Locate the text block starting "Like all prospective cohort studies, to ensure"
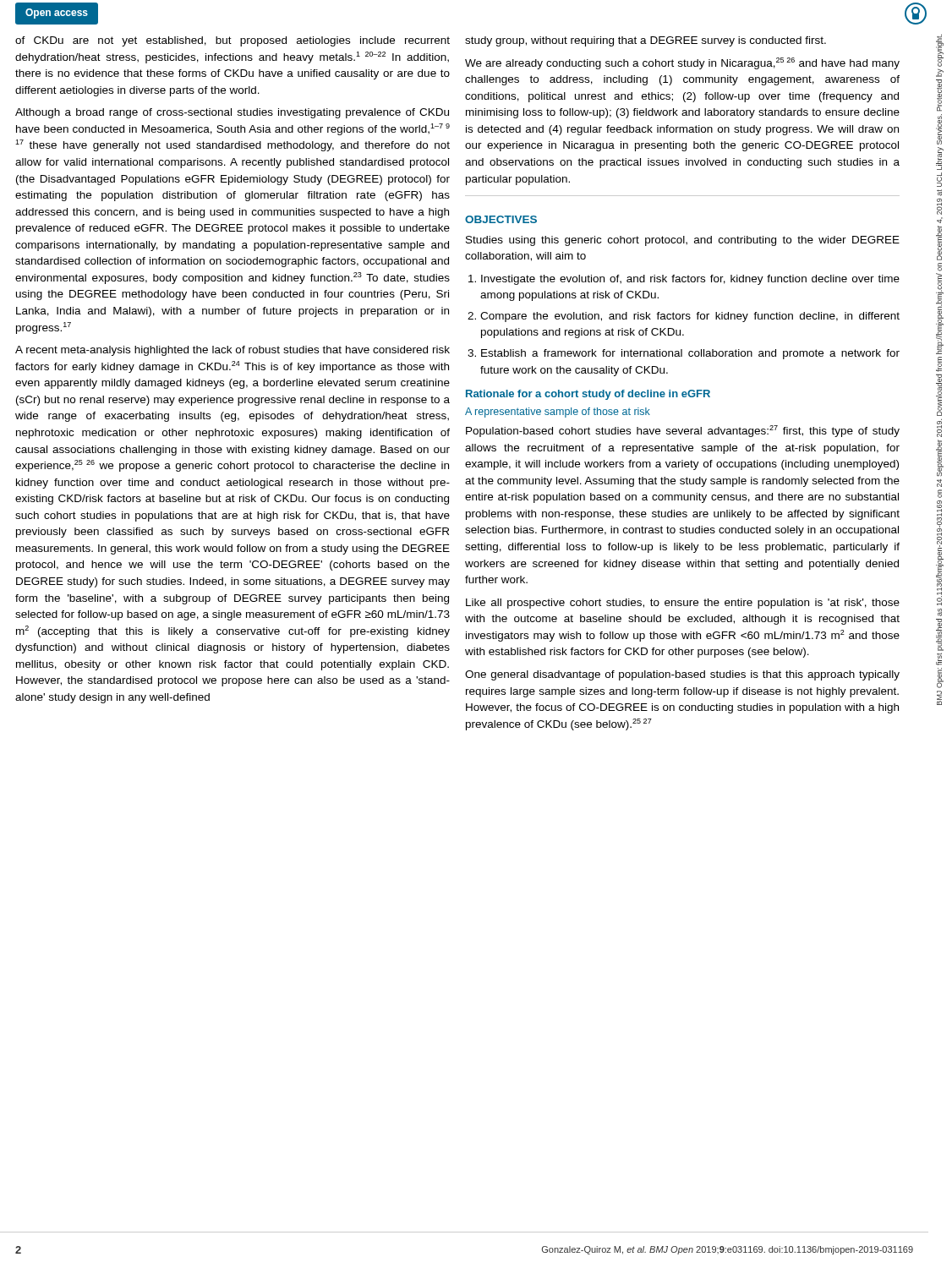Image resolution: width=952 pixels, height=1268 pixels. click(682, 627)
